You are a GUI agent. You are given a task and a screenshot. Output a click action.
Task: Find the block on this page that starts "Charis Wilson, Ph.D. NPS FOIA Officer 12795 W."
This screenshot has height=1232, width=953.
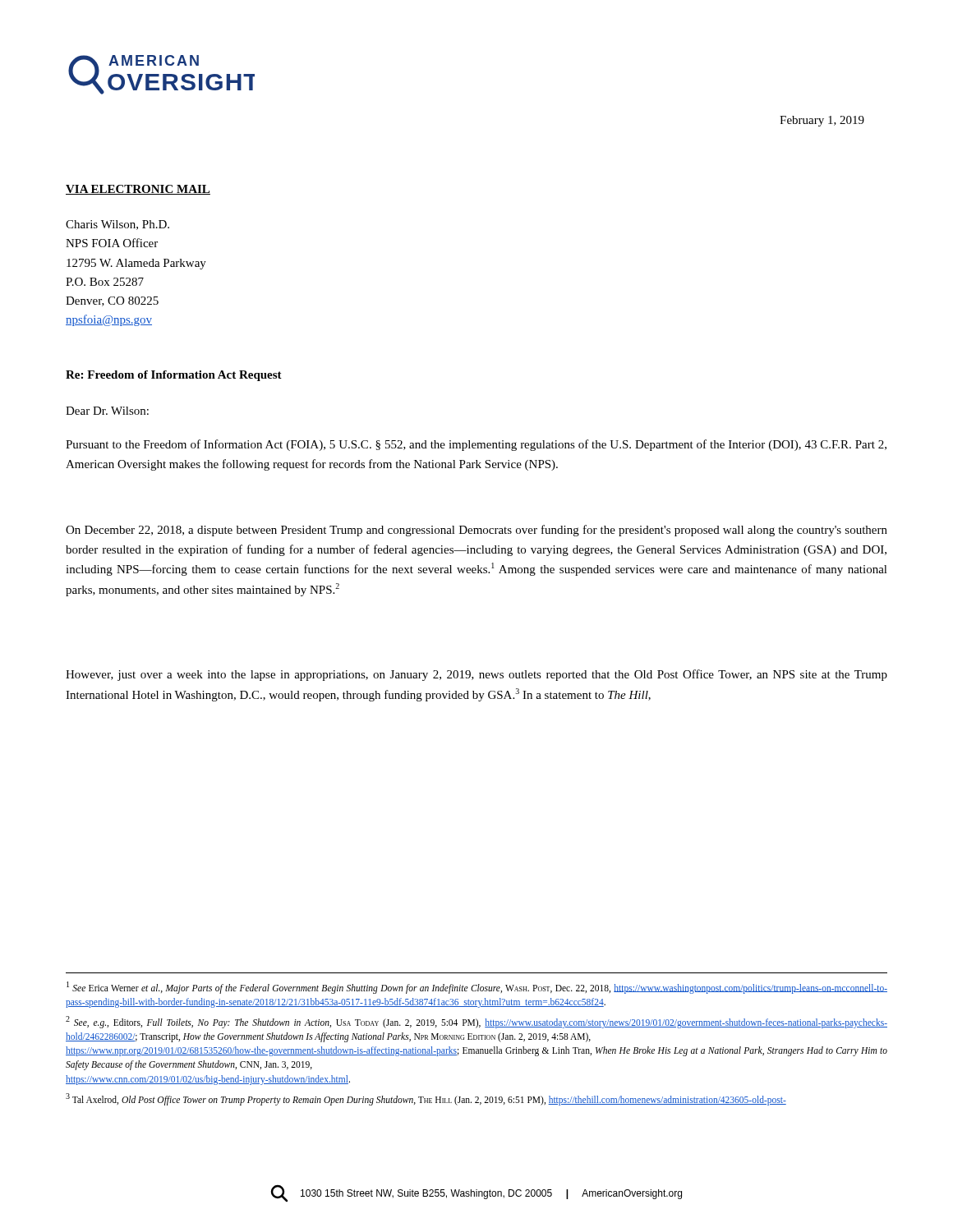click(136, 272)
